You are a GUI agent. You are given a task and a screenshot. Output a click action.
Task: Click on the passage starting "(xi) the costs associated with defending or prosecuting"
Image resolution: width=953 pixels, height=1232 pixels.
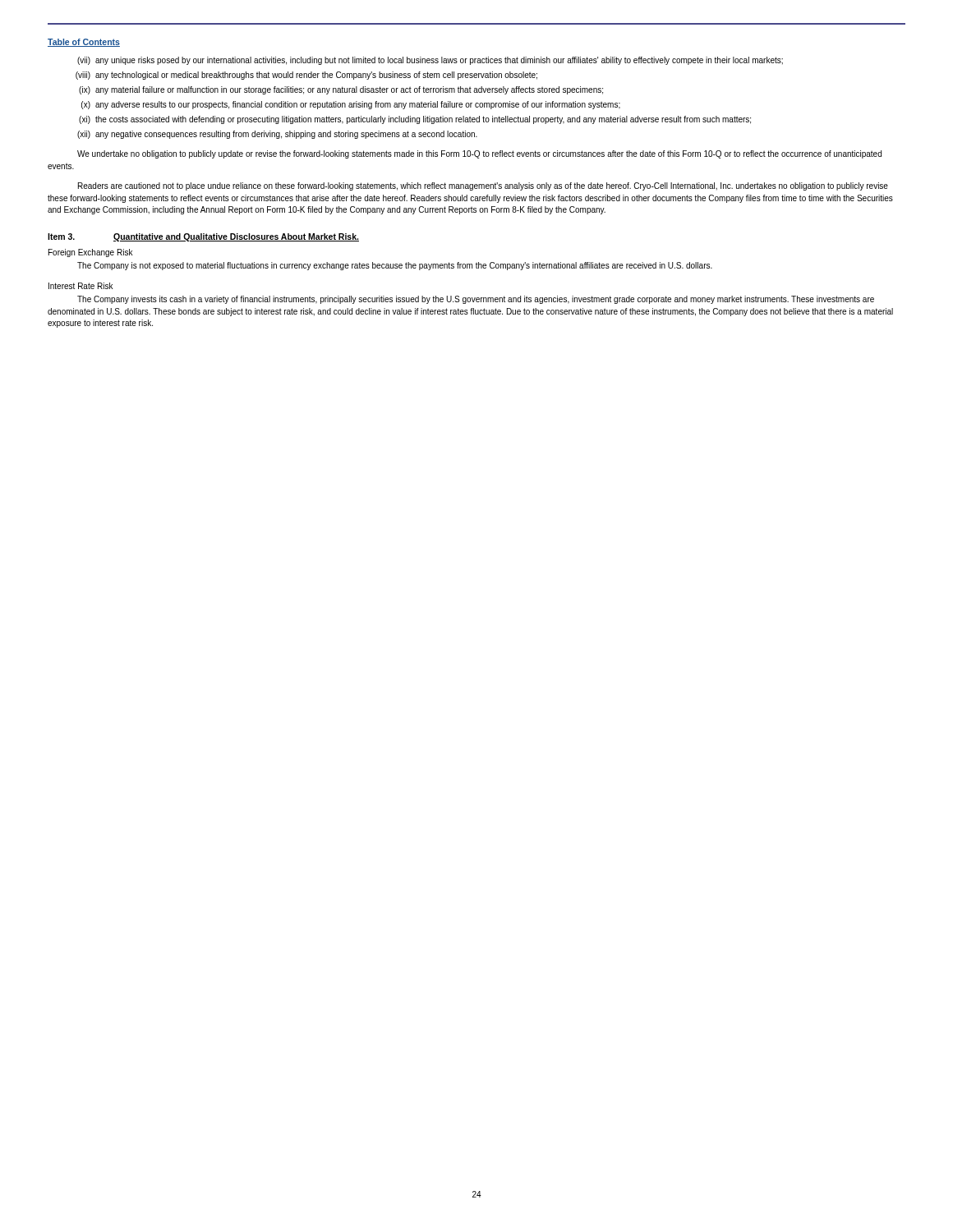click(476, 120)
